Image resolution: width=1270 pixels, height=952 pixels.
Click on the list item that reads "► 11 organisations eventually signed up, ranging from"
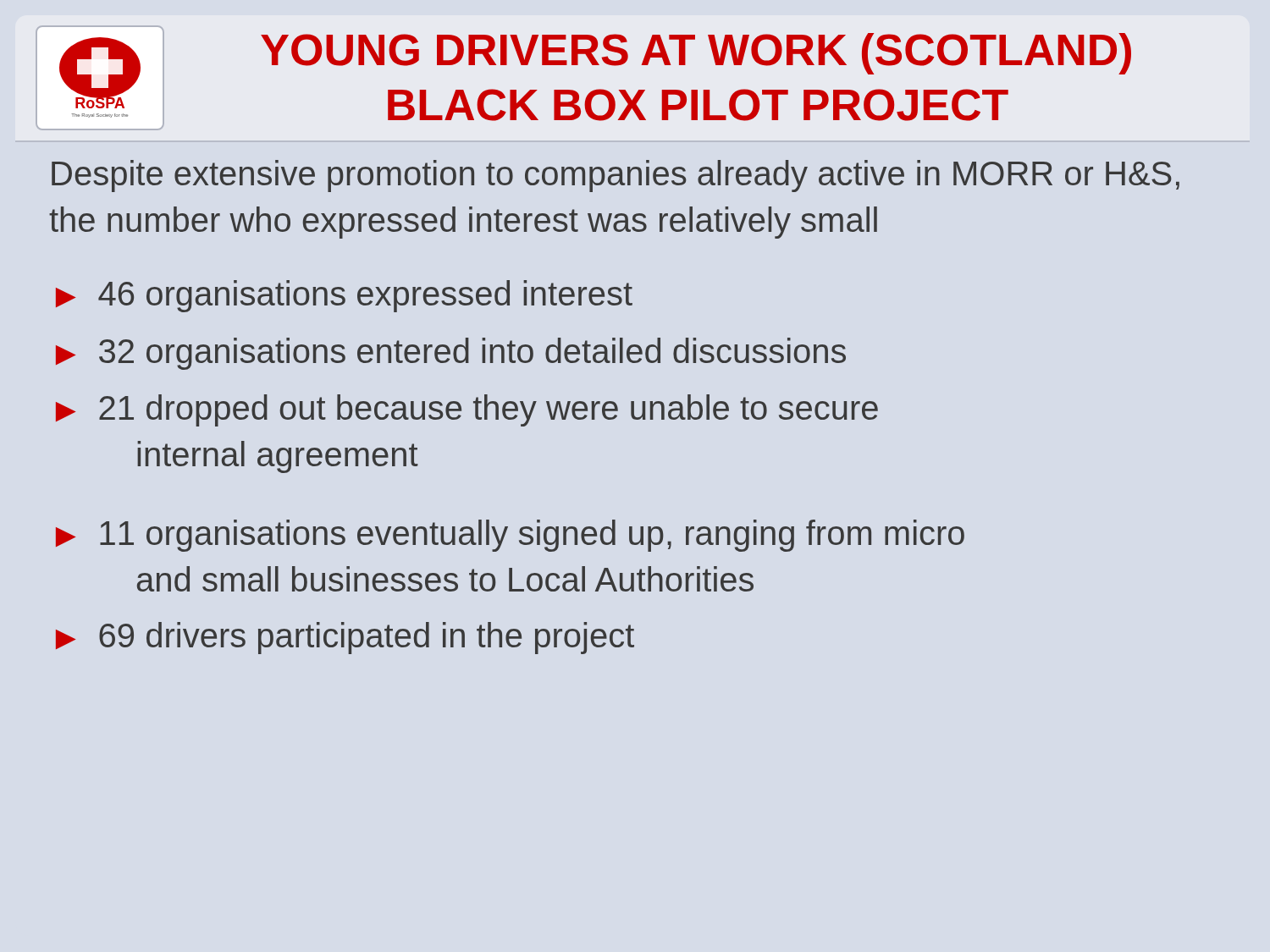pos(641,557)
